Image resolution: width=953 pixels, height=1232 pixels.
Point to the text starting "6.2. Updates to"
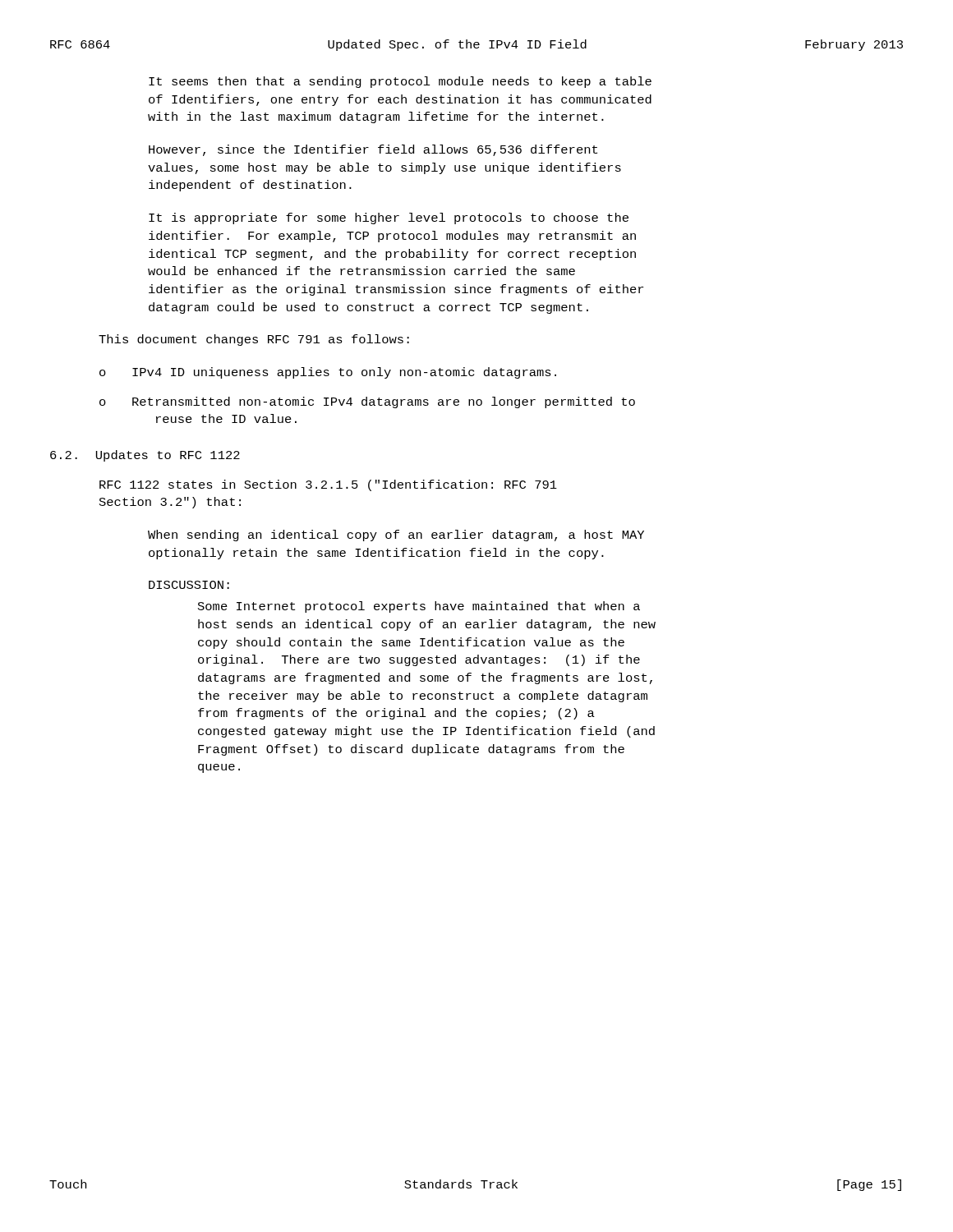(x=145, y=456)
